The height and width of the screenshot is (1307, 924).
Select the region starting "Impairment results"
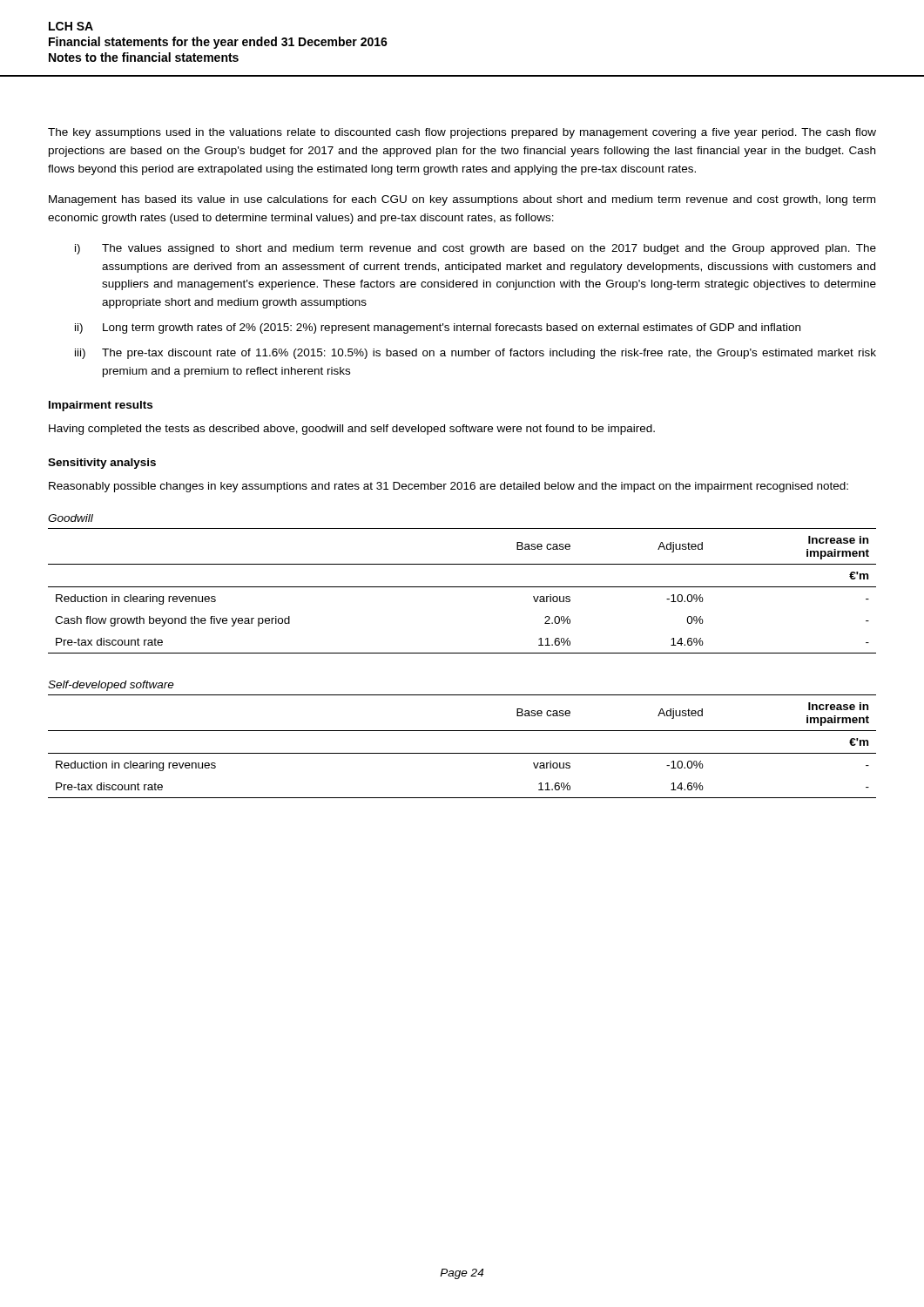[100, 405]
